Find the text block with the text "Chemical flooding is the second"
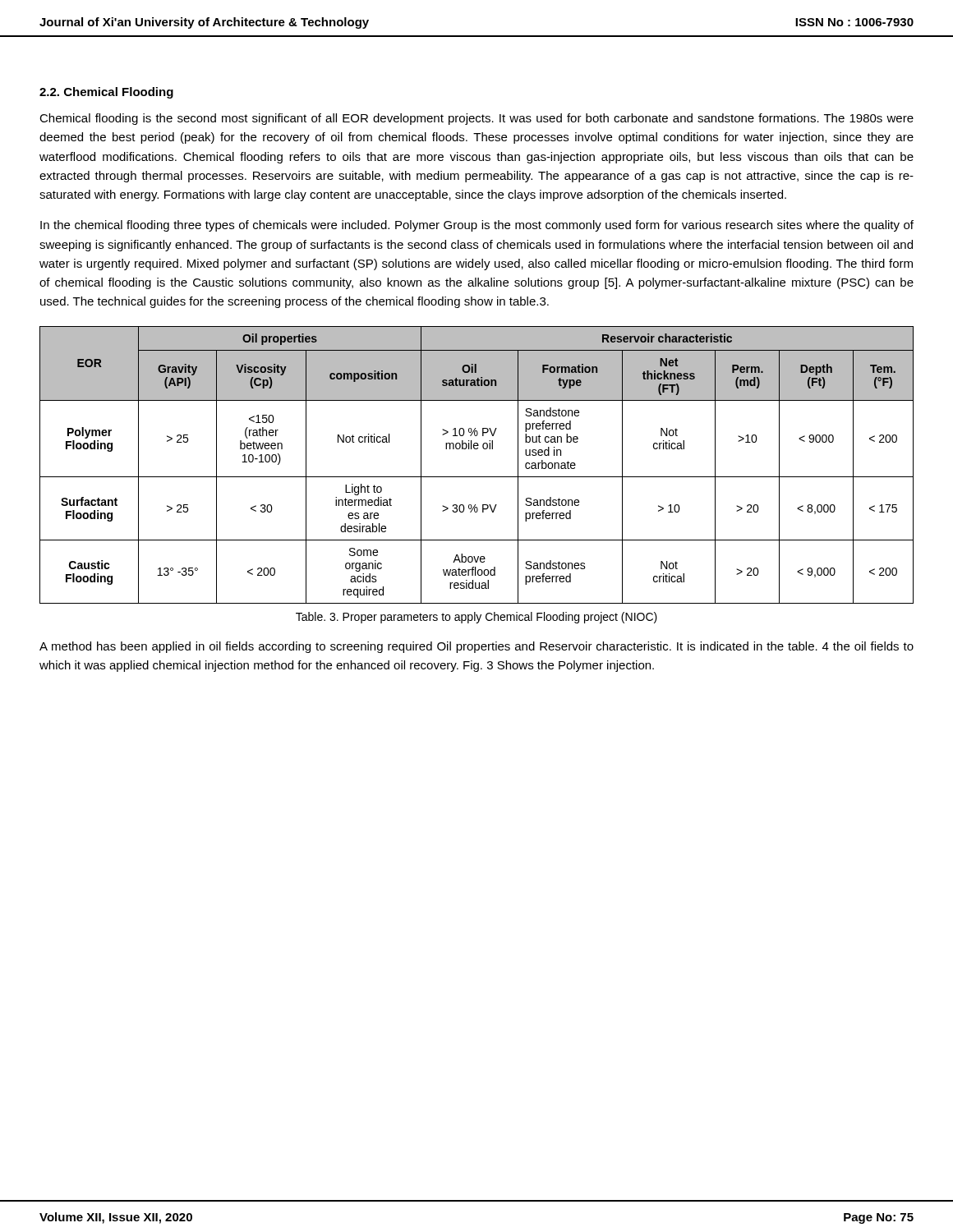The image size is (953, 1232). coord(476,156)
